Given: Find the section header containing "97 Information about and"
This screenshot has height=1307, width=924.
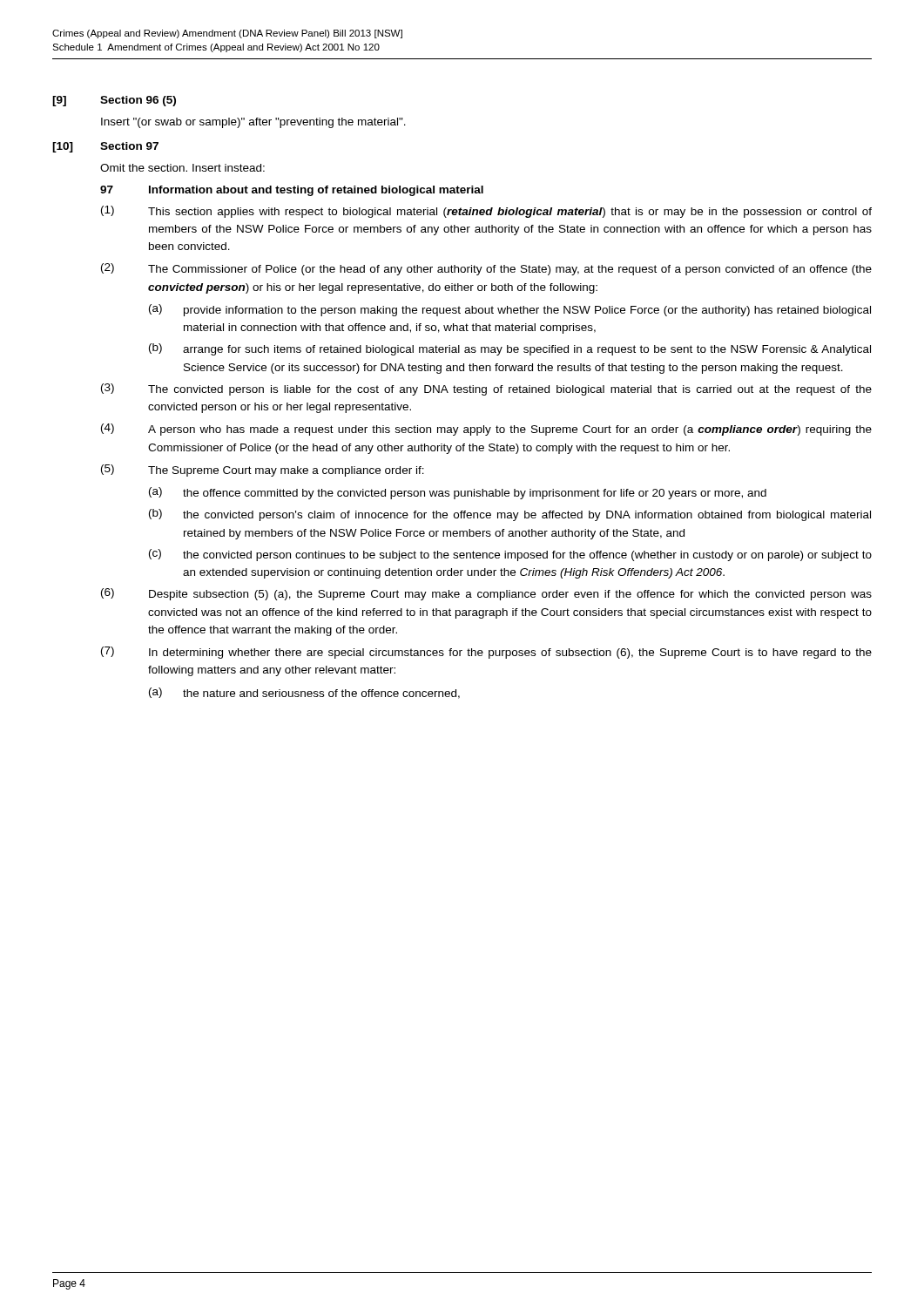Looking at the screenshot, I should [292, 189].
